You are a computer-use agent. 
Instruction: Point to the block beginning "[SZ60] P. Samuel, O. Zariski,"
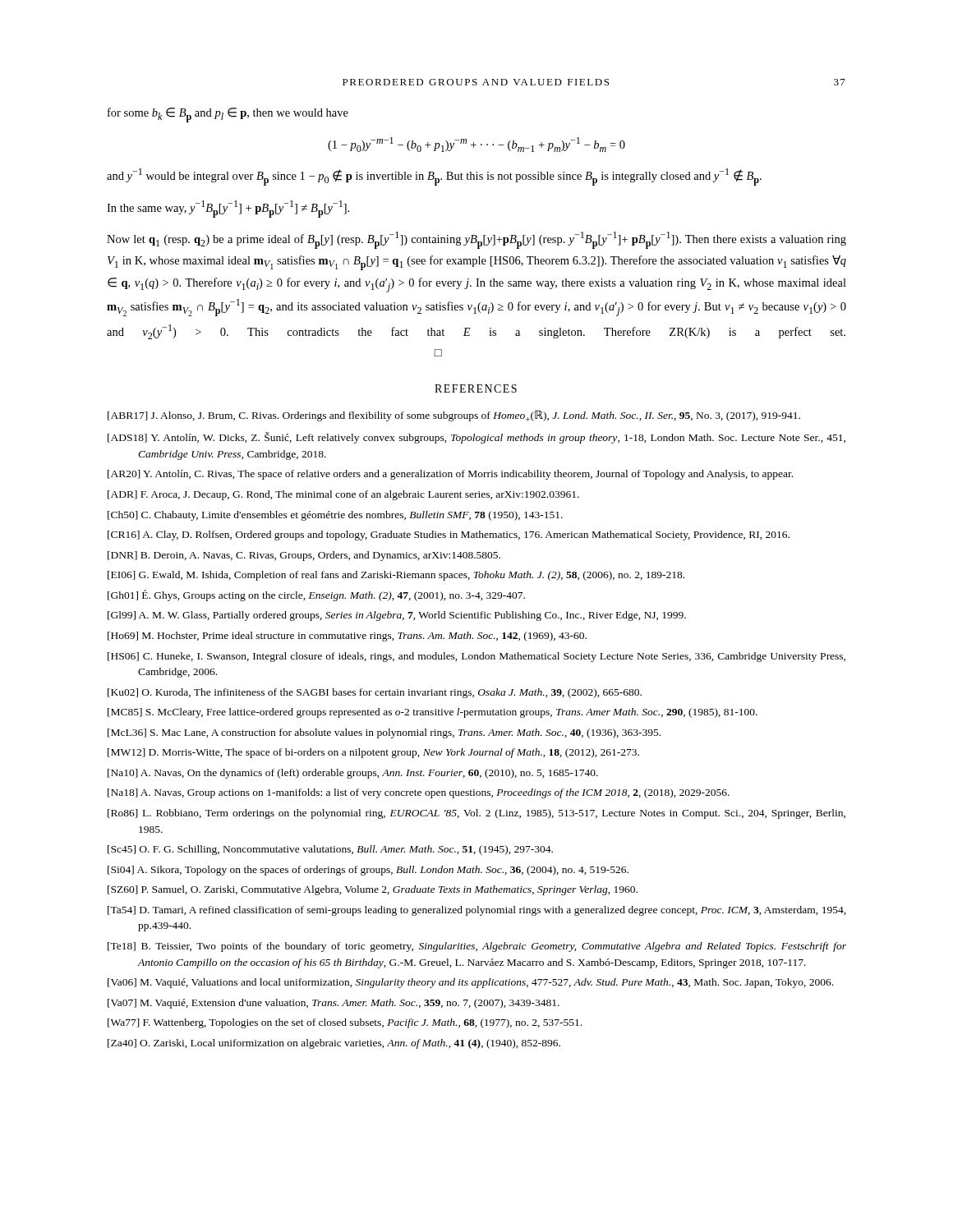pos(373,889)
